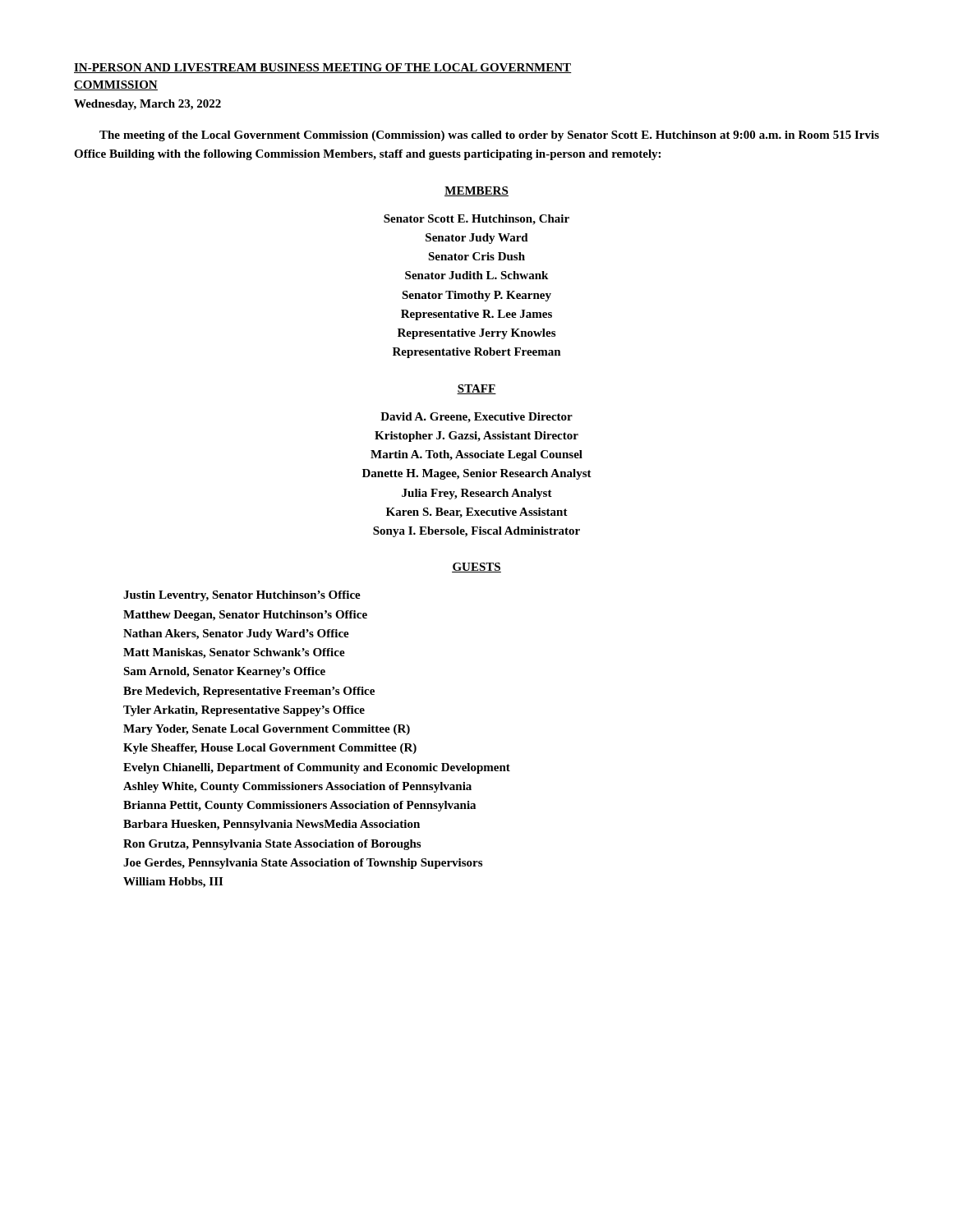Image resolution: width=953 pixels, height=1232 pixels.
Task: Where does it say "Representative R. Lee James"?
Action: [476, 314]
